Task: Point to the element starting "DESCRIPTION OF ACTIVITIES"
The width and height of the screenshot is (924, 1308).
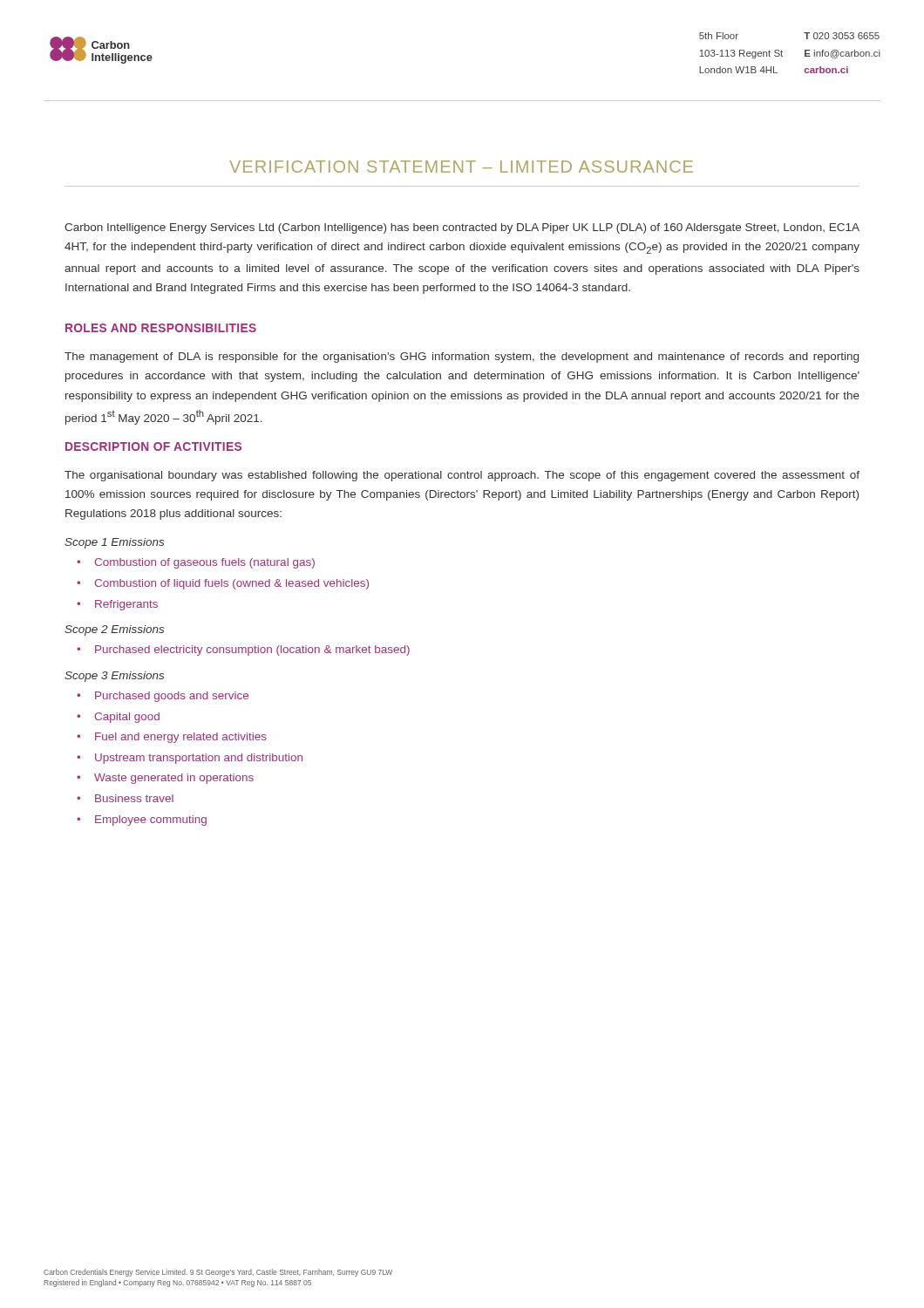Action: point(153,446)
